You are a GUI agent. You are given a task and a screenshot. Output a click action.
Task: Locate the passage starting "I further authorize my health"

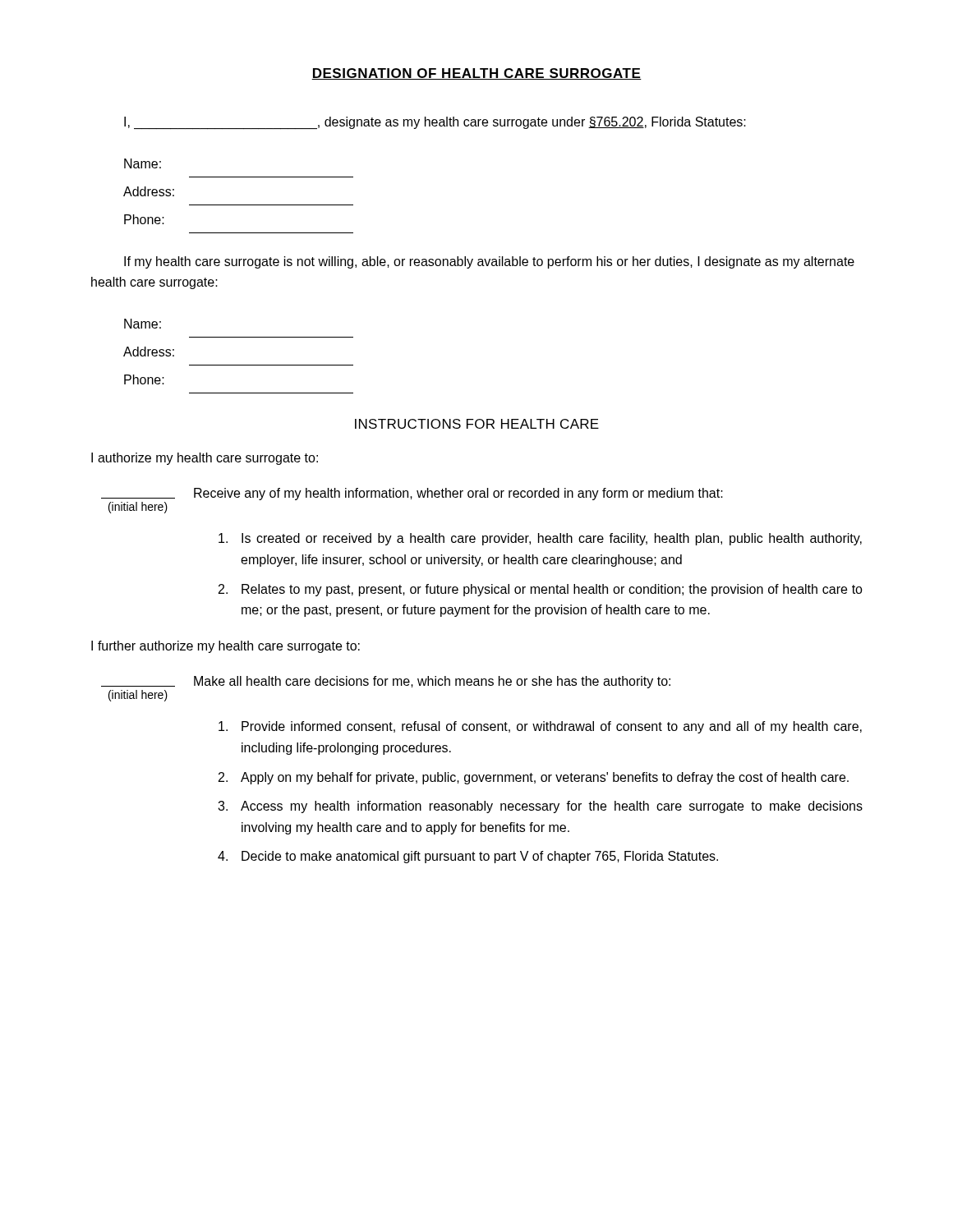coord(226,646)
